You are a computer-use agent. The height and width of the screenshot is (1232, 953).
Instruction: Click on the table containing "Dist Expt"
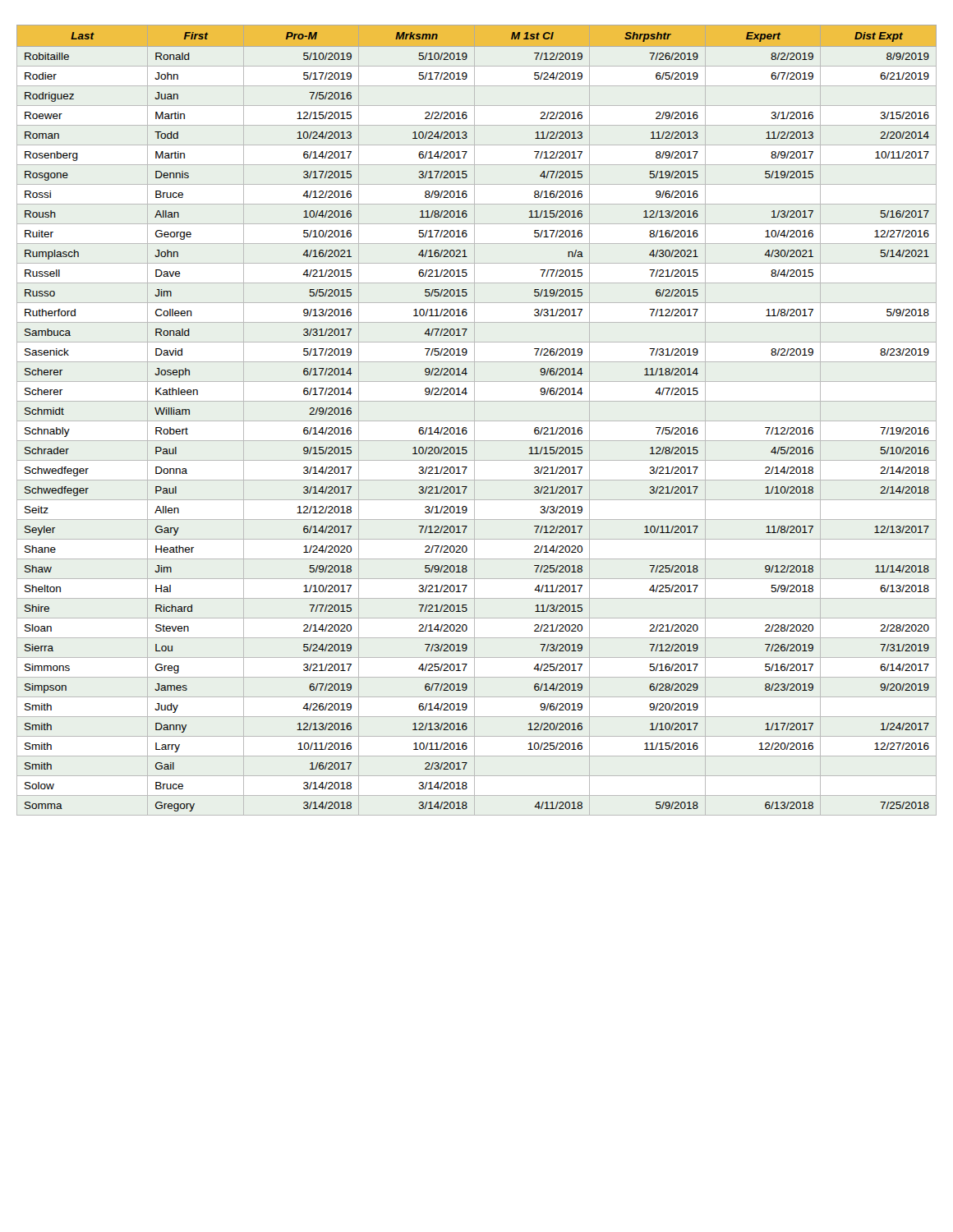click(476, 420)
